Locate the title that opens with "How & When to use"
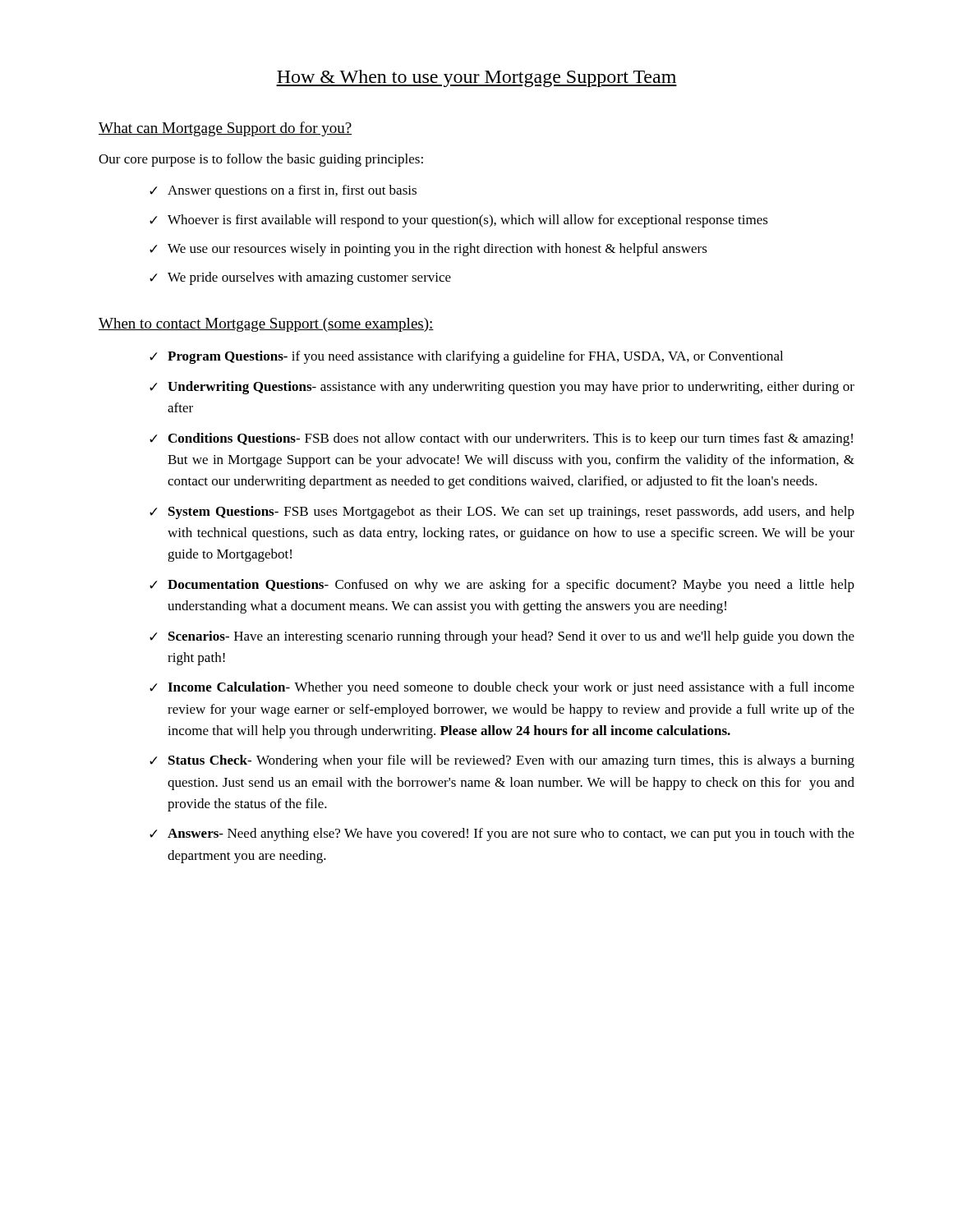This screenshot has height=1232, width=953. pyautogui.click(x=476, y=76)
